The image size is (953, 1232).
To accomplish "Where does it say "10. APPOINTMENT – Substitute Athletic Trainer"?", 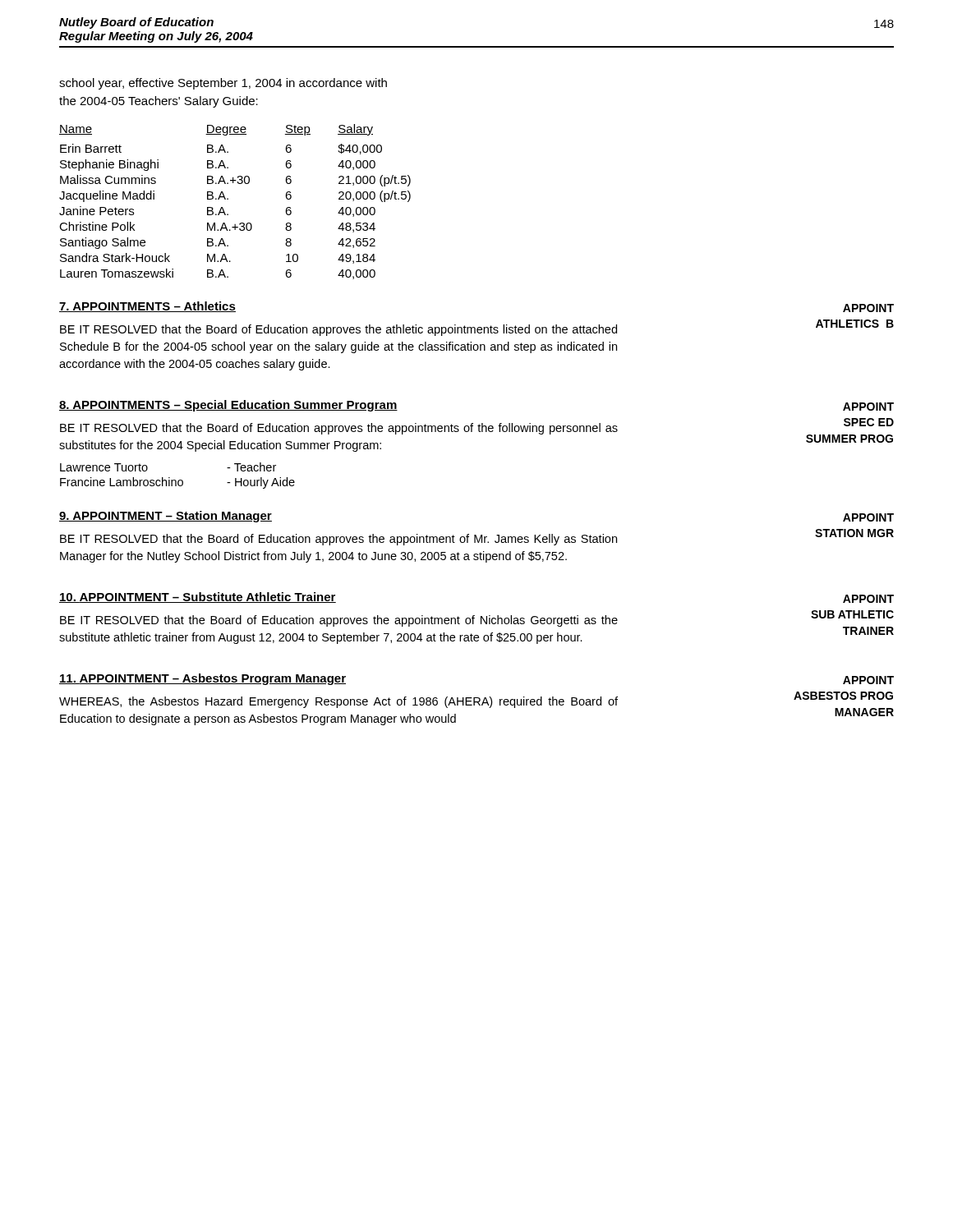I will pos(197,596).
